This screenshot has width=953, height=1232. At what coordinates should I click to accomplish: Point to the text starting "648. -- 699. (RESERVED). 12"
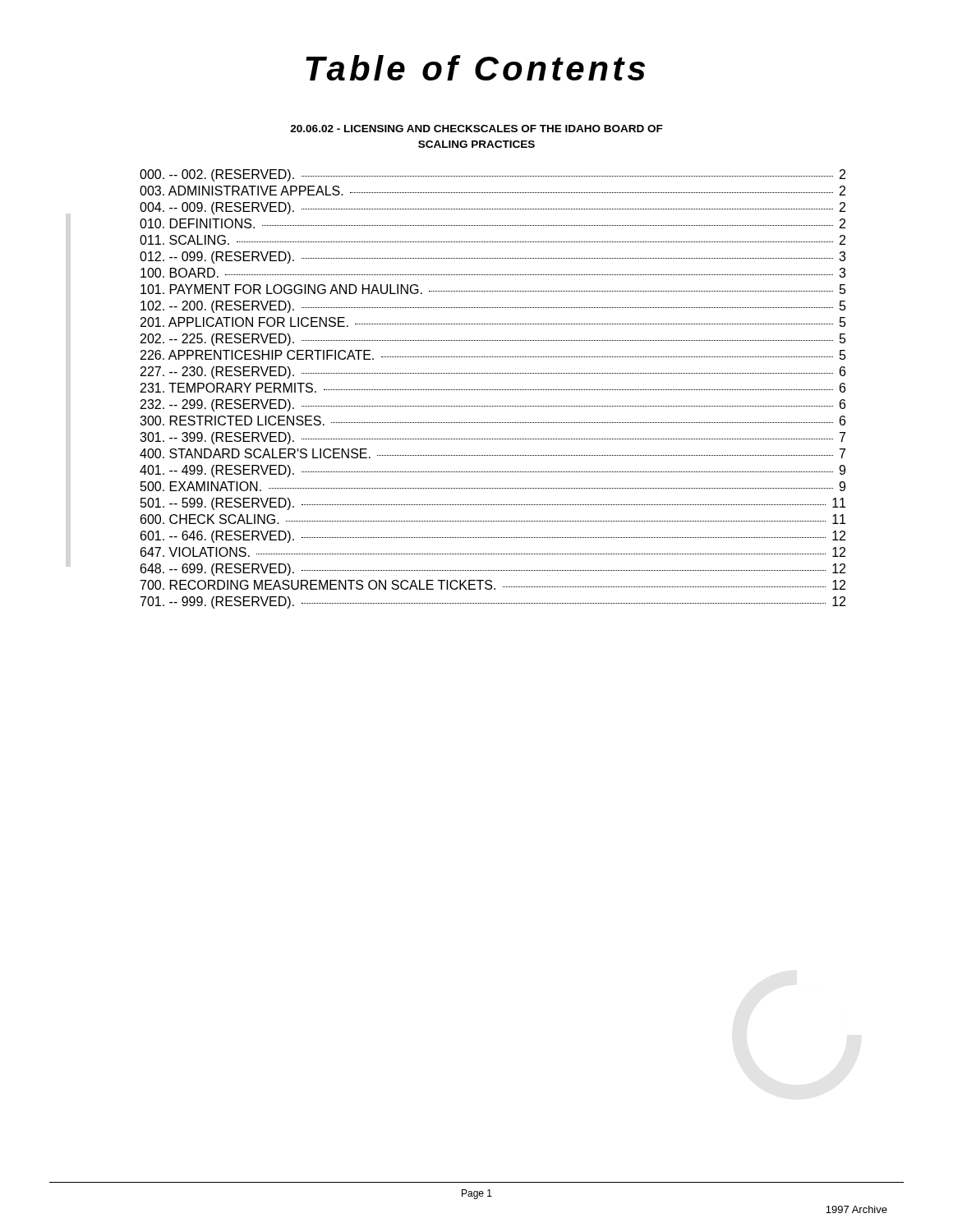(493, 569)
